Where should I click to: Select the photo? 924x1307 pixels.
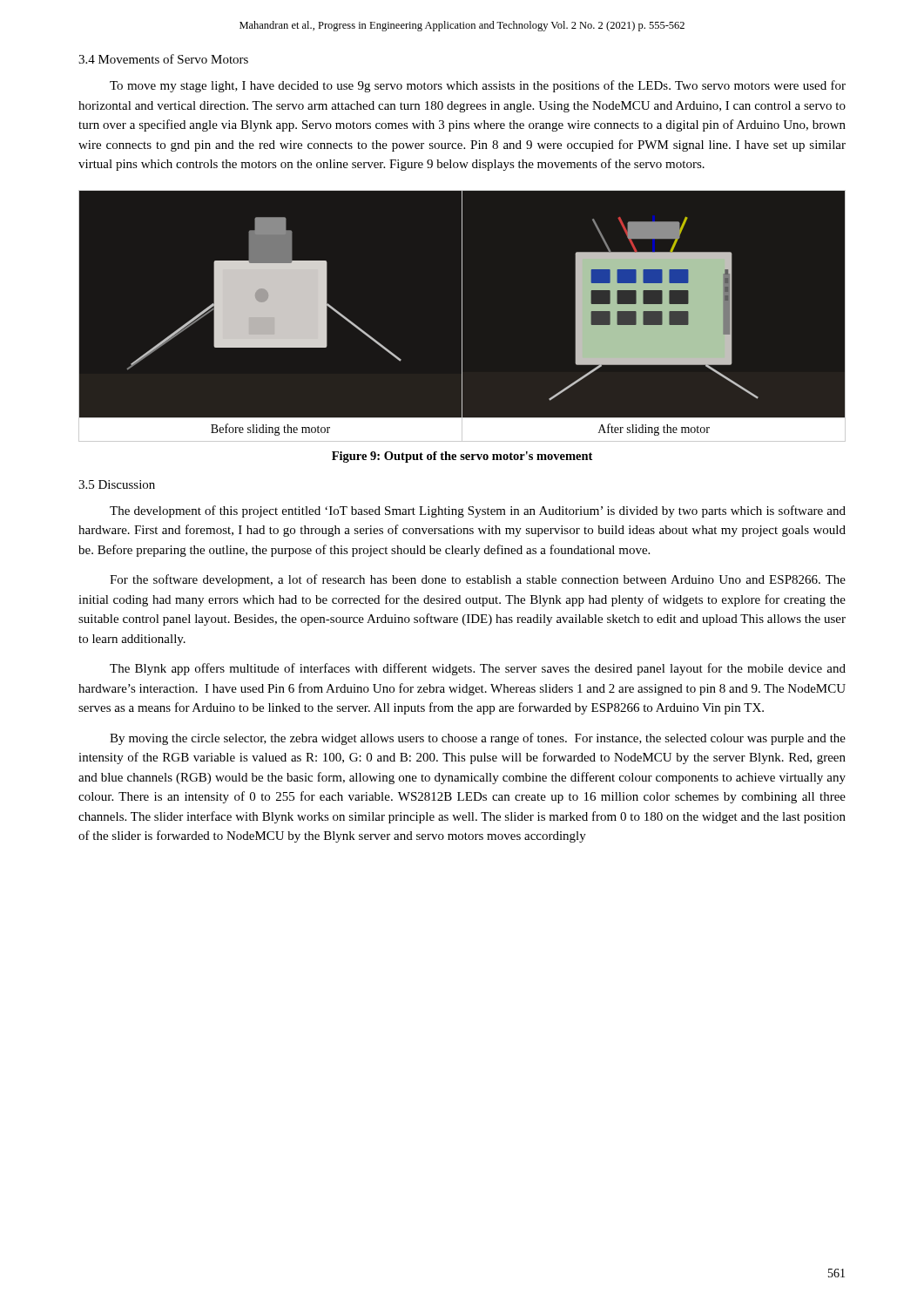click(462, 315)
